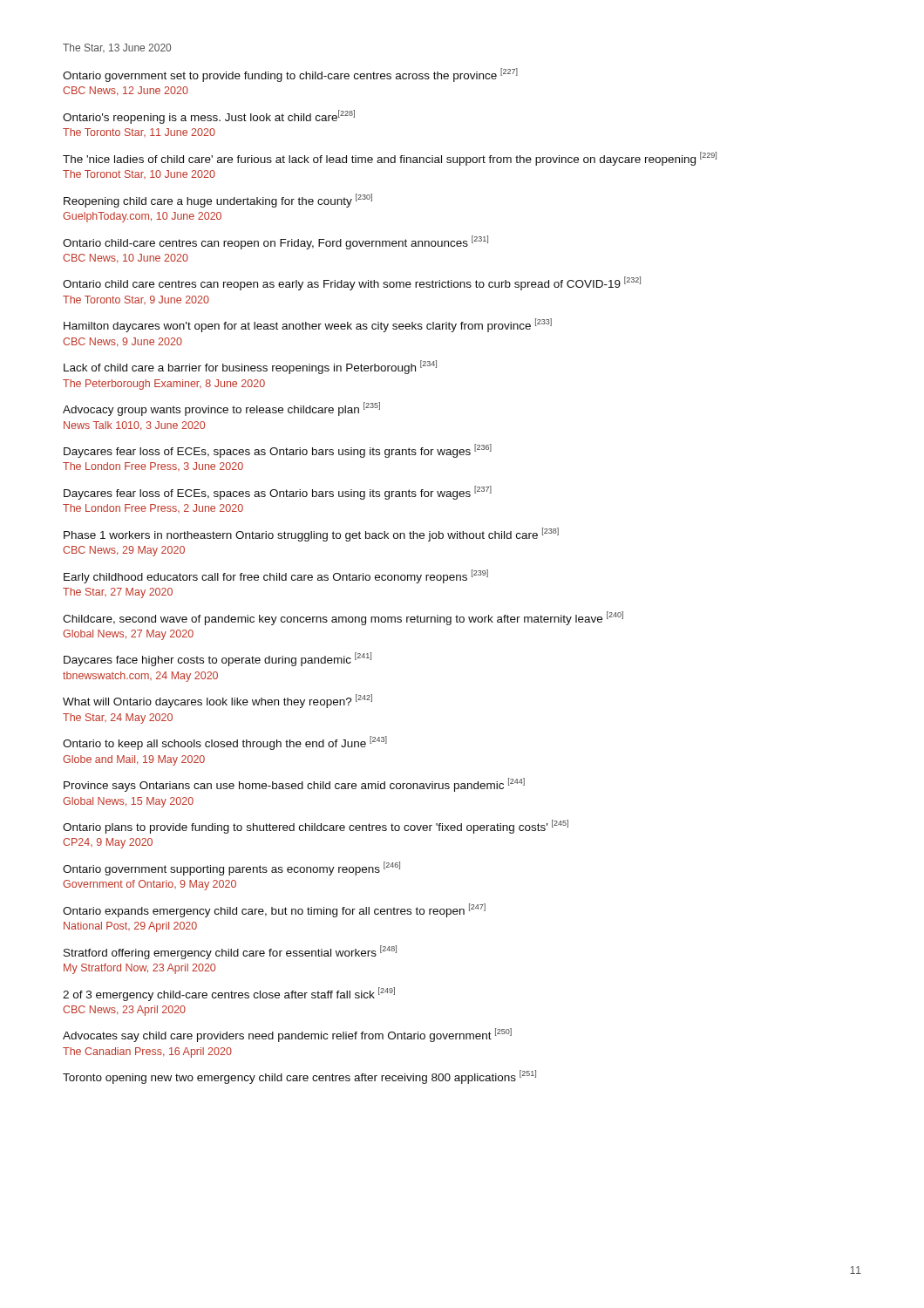Find the list item that says "The 'nice ladies of child"
Screen dimensions: 1308x924
tap(462, 166)
